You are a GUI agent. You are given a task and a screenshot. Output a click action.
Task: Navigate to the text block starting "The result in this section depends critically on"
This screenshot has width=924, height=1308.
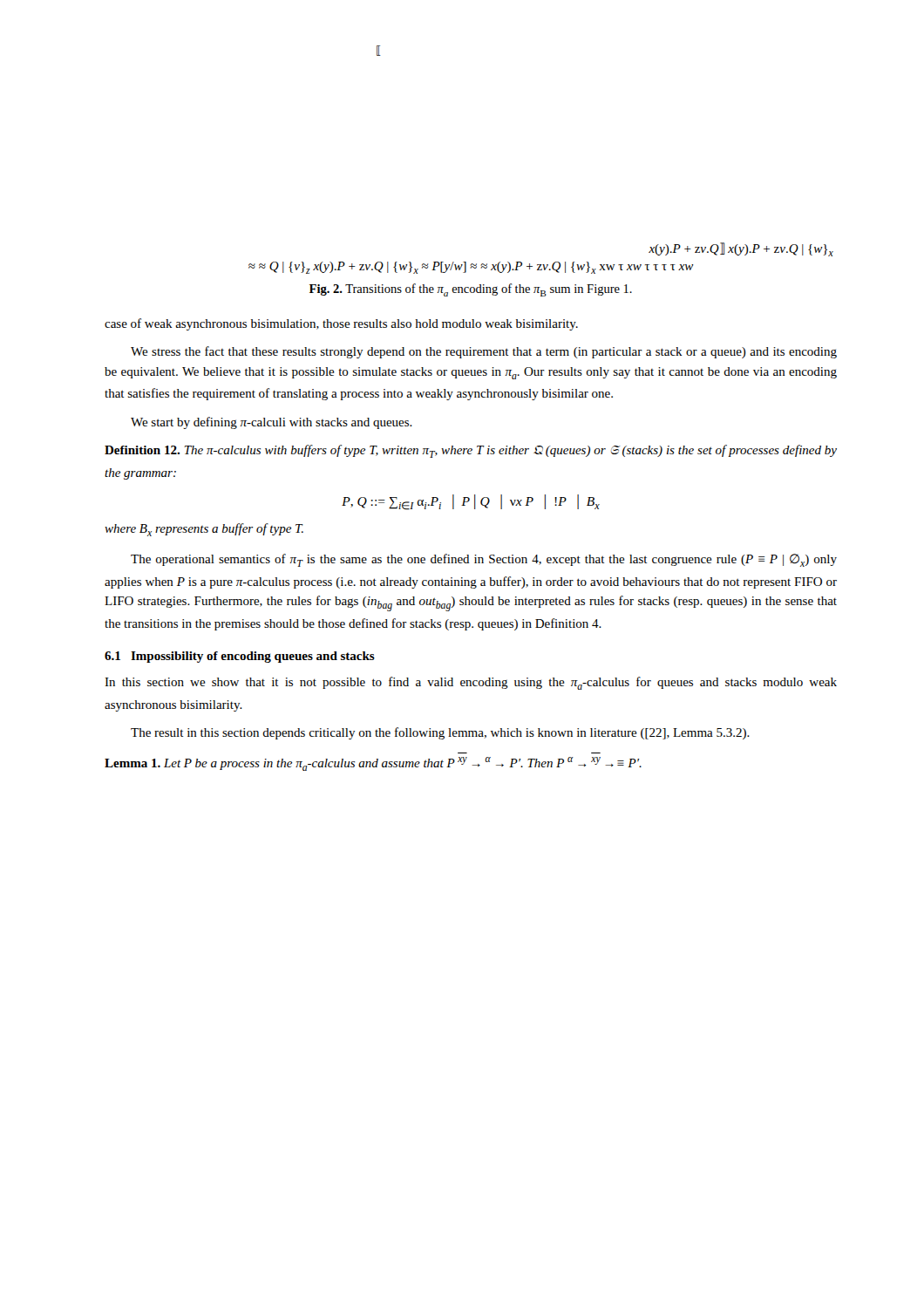471,733
